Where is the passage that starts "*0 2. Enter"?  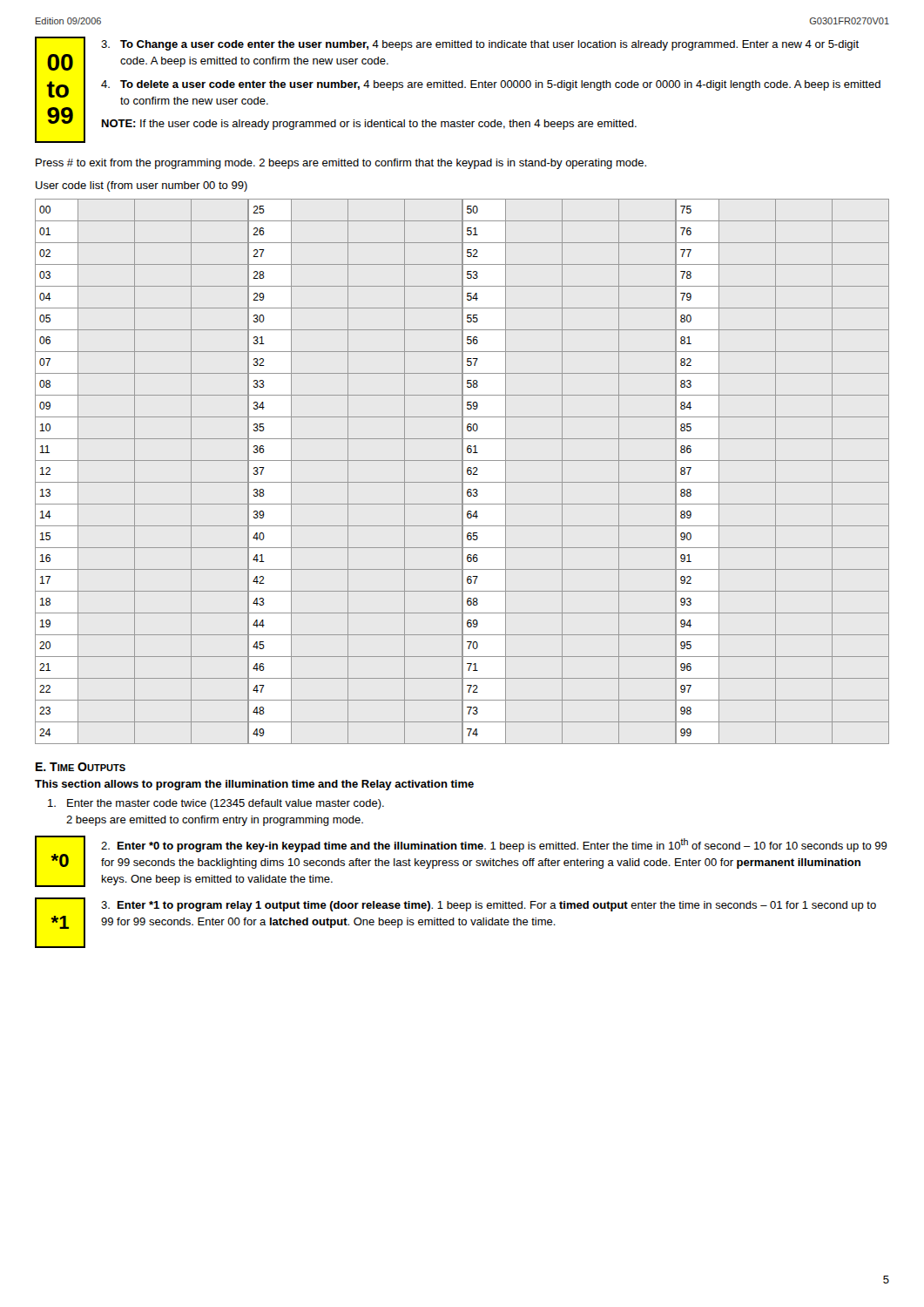pyautogui.click(x=462, y=861)
